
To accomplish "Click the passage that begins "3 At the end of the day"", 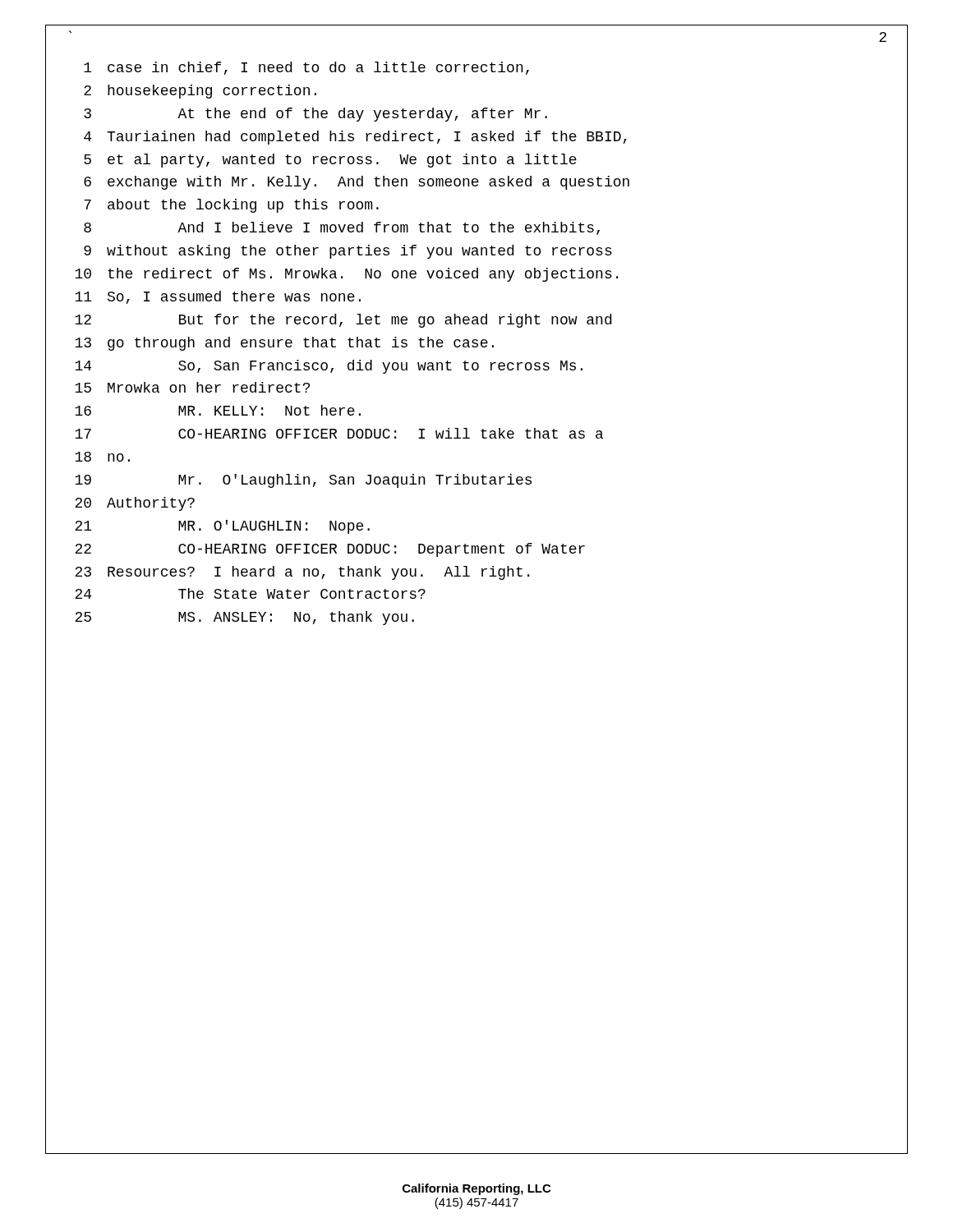I will 476,115.
